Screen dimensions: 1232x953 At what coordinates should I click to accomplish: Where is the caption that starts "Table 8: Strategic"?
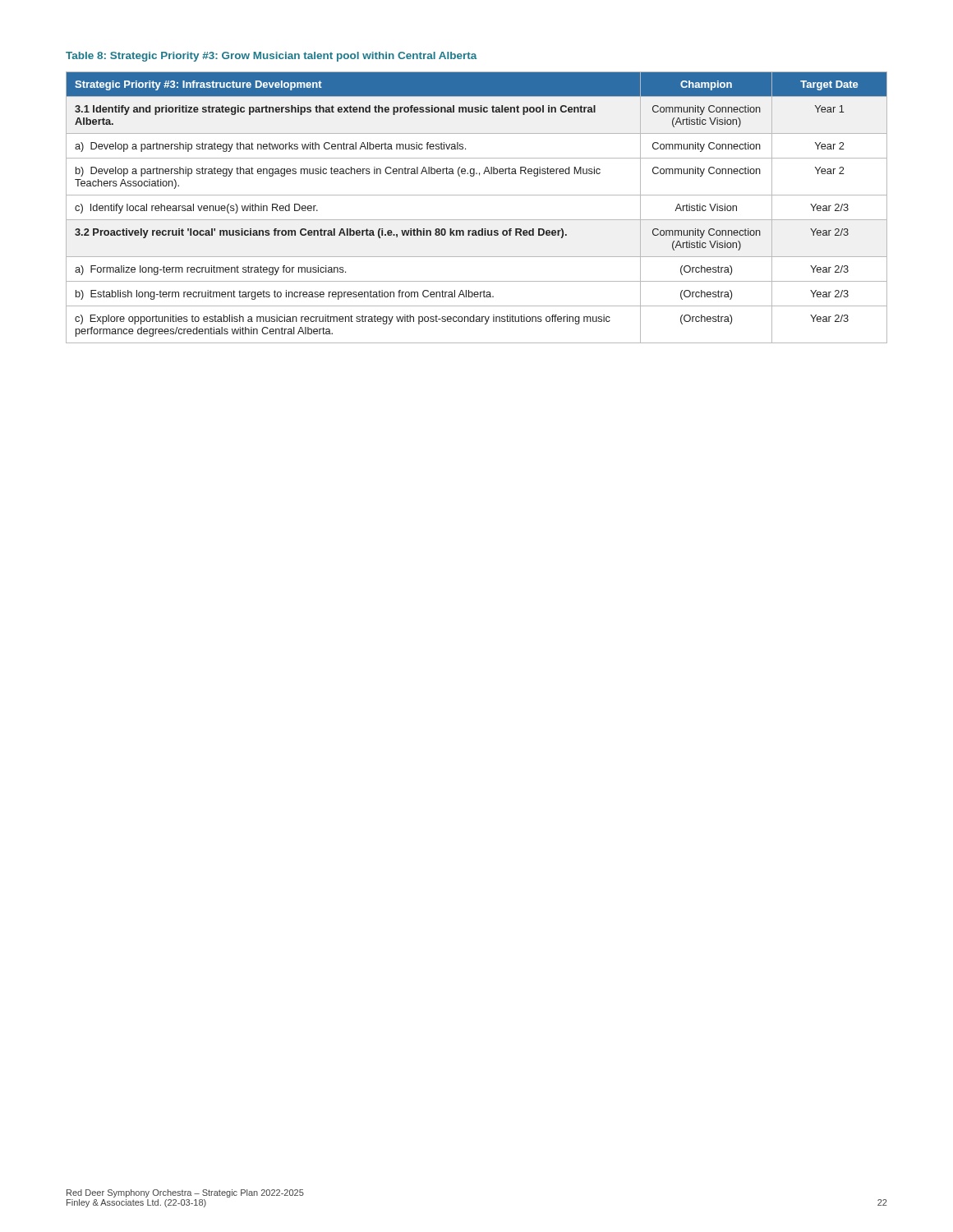pyautogui.click(x=271, y=55)
